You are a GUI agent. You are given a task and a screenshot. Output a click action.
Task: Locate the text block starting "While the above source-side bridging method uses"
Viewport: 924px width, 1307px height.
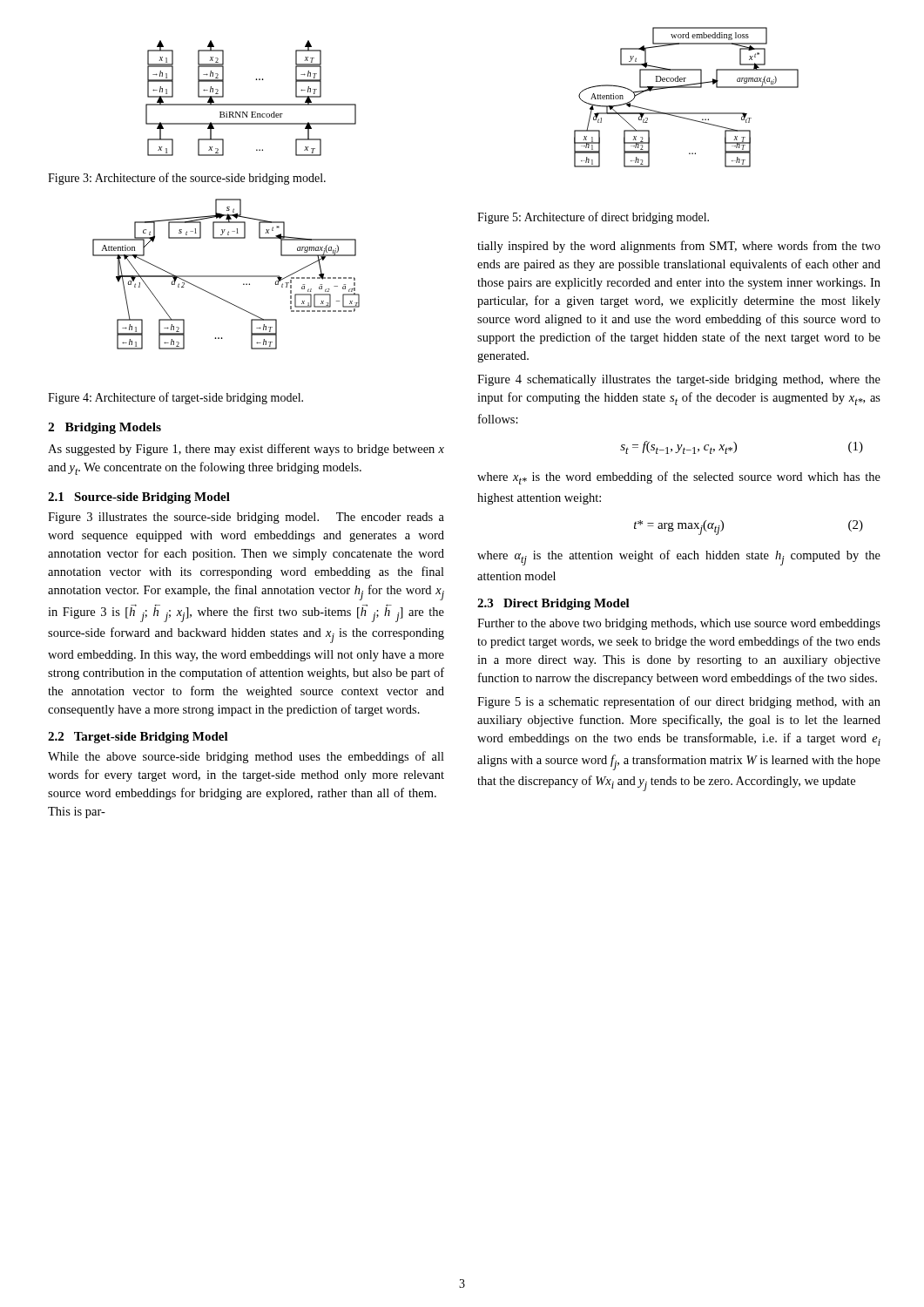tap(246, 783)
